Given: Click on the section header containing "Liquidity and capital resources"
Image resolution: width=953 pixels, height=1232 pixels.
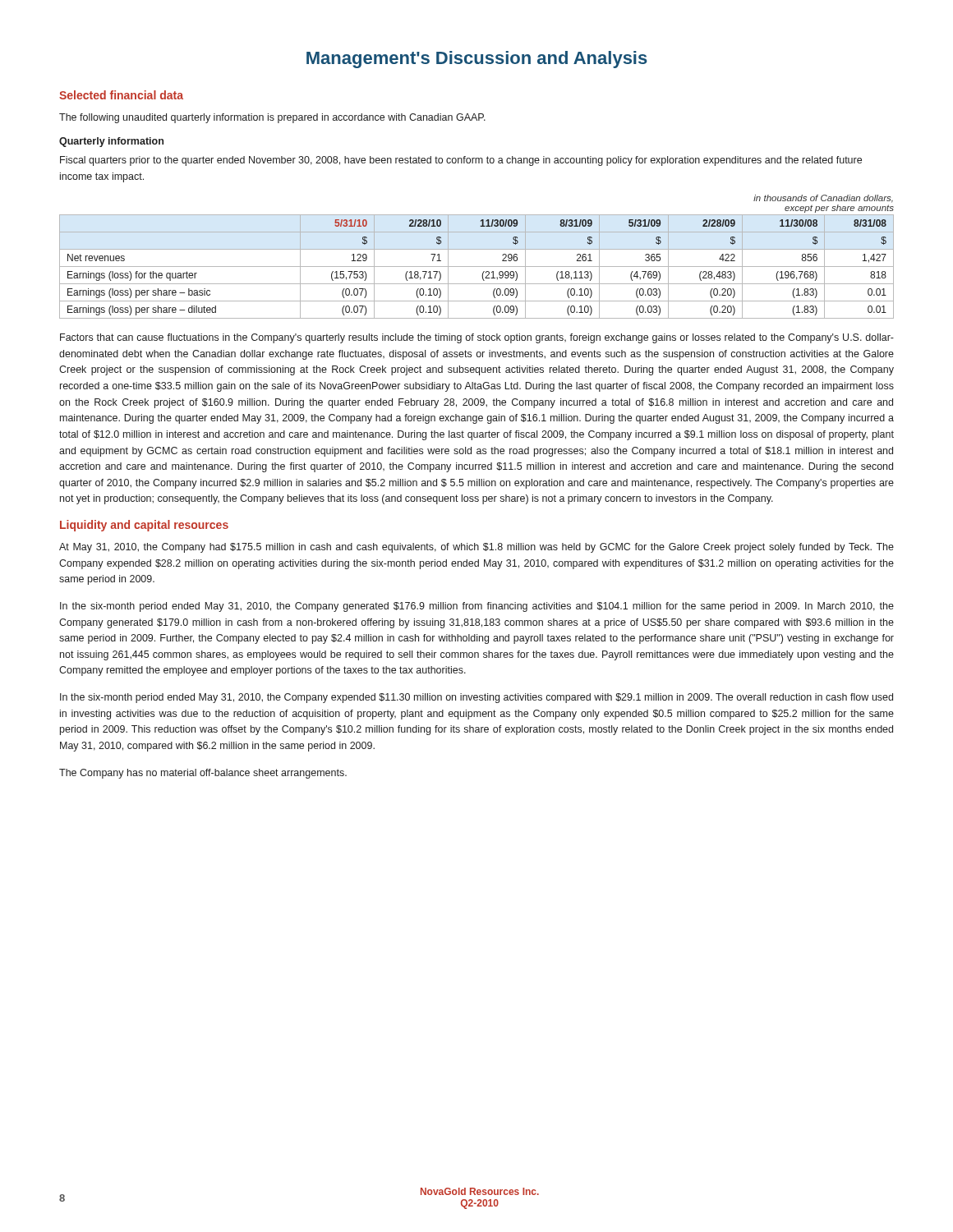Looking at the screenshot, I should (x=144, y=525).
